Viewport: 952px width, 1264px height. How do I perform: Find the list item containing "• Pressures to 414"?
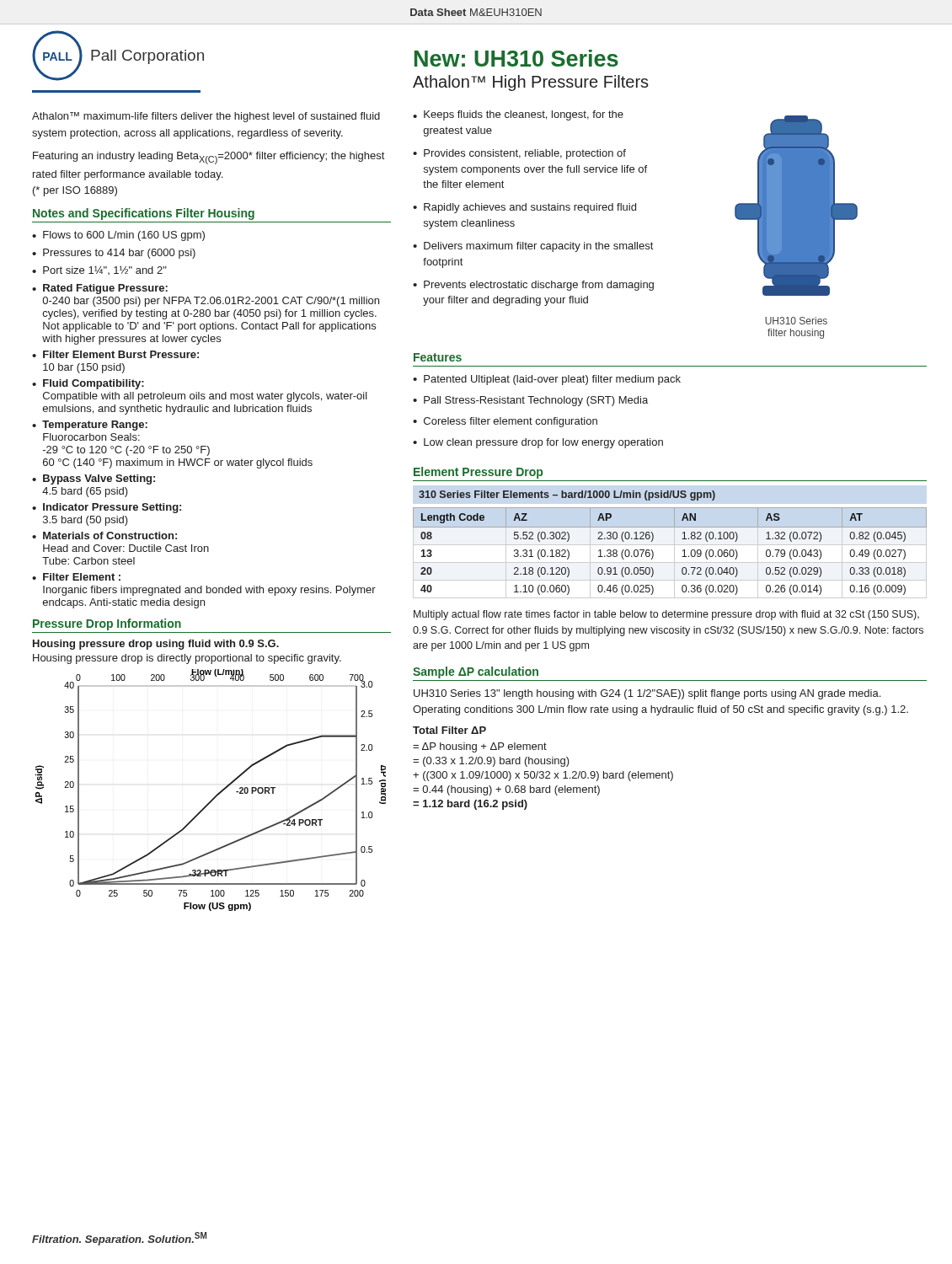[114, 253]
